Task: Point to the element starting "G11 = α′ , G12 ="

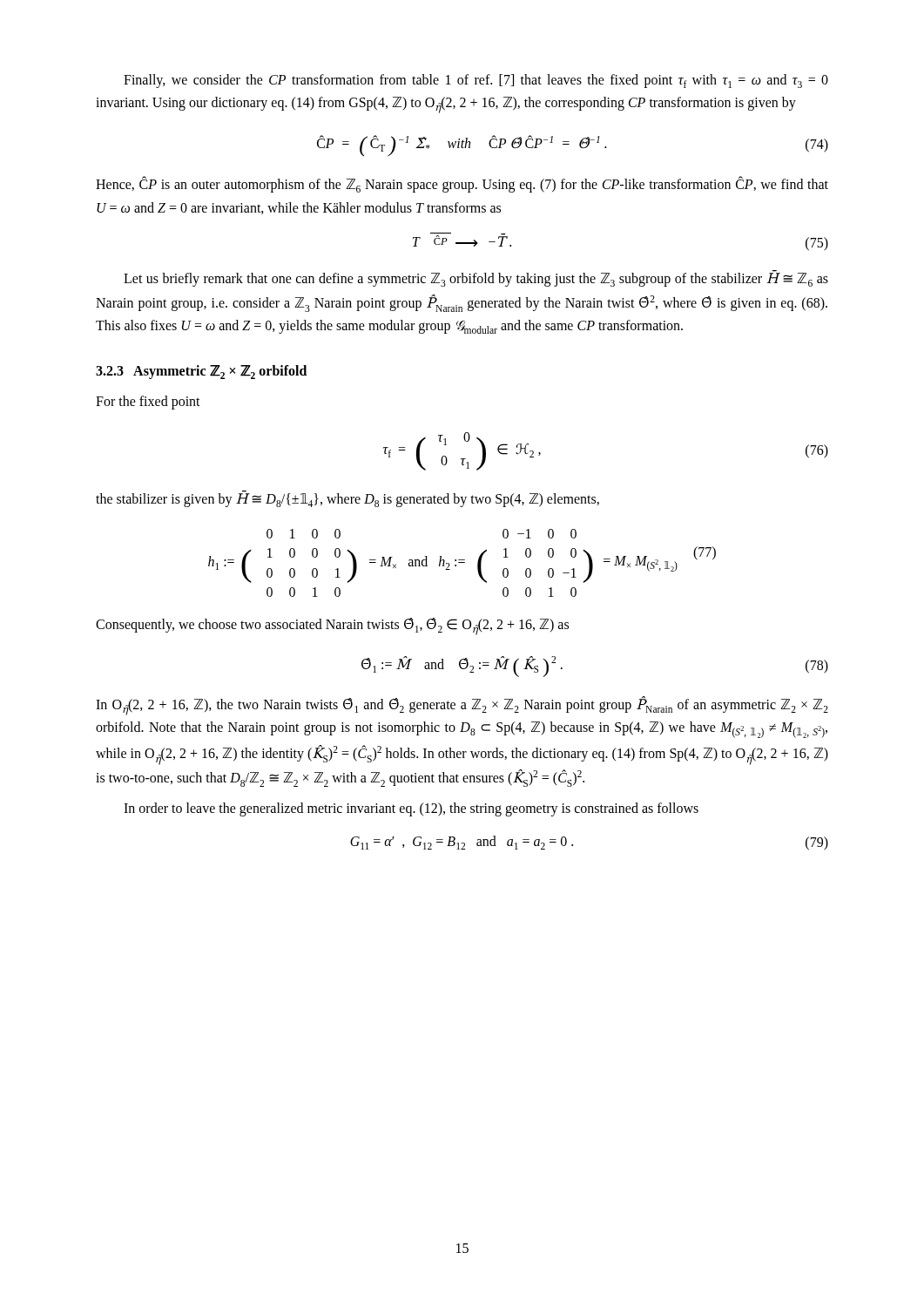Action: click(463, 843)
